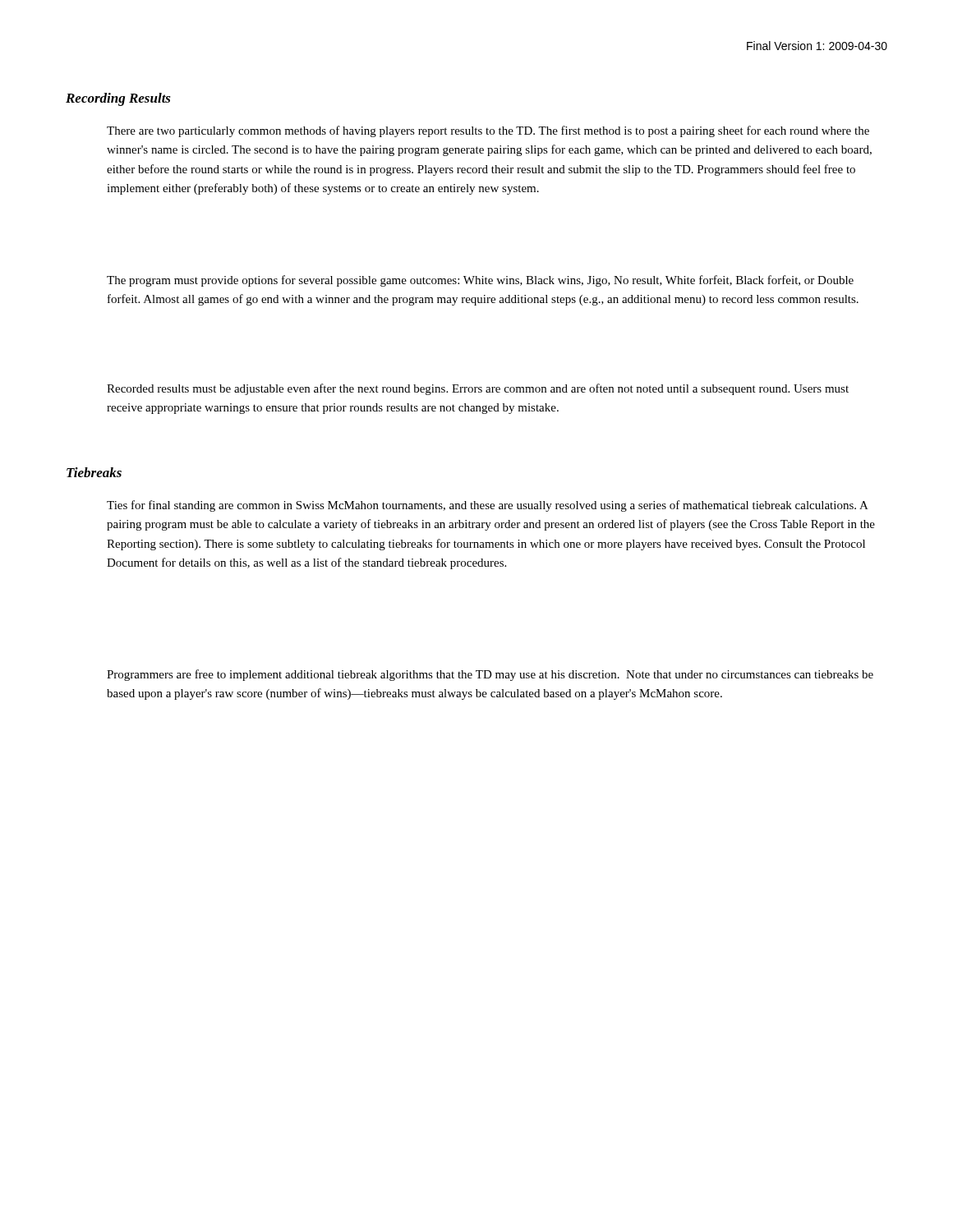Point to the block beginning "Recorded results must be adjustable even after the"
Image resolution: width=953 pixels, height=1232 pixels.
pos(478,398)
